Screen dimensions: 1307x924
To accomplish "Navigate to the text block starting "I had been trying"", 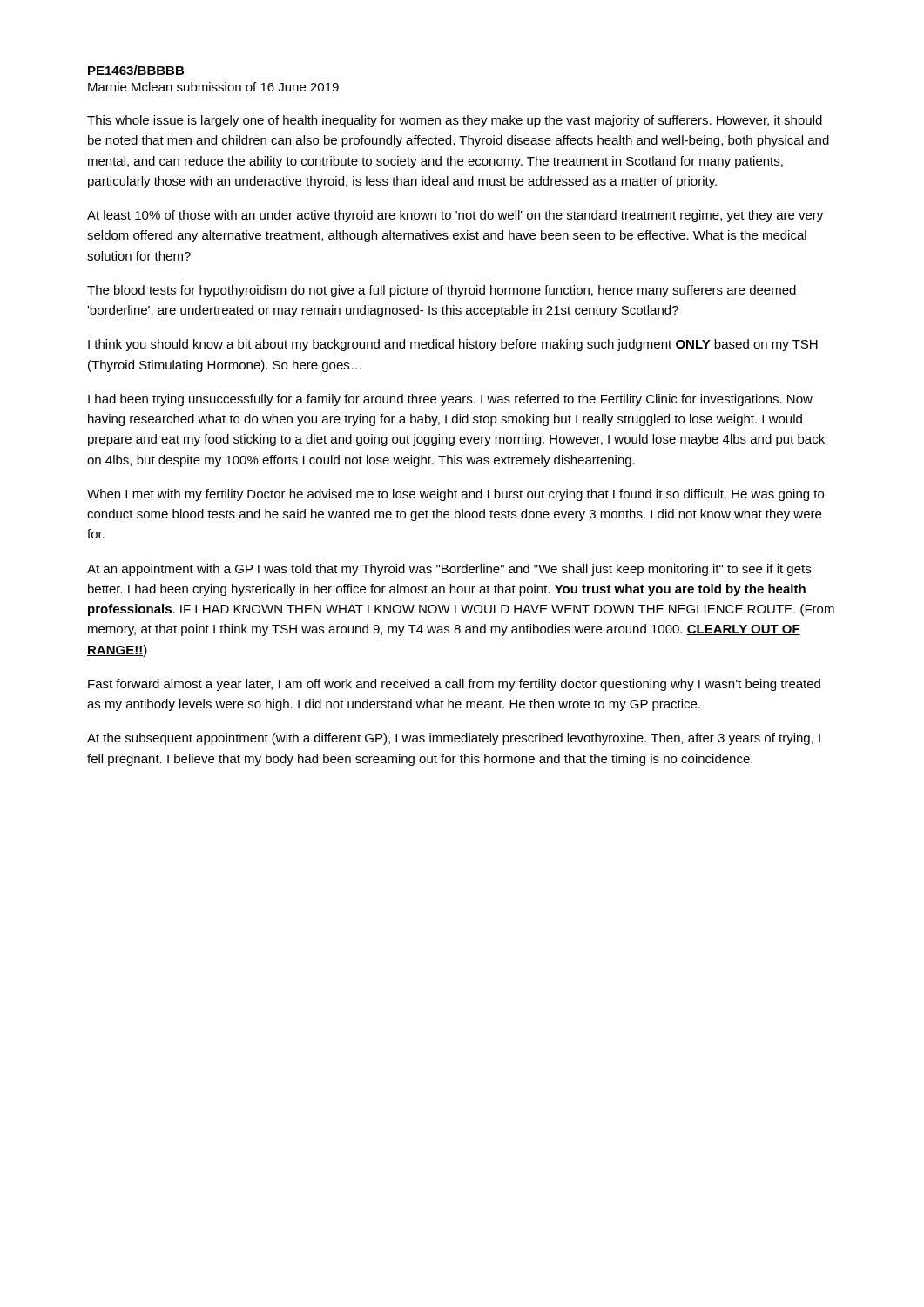I will pyautogui.click(x=456, y=429).
